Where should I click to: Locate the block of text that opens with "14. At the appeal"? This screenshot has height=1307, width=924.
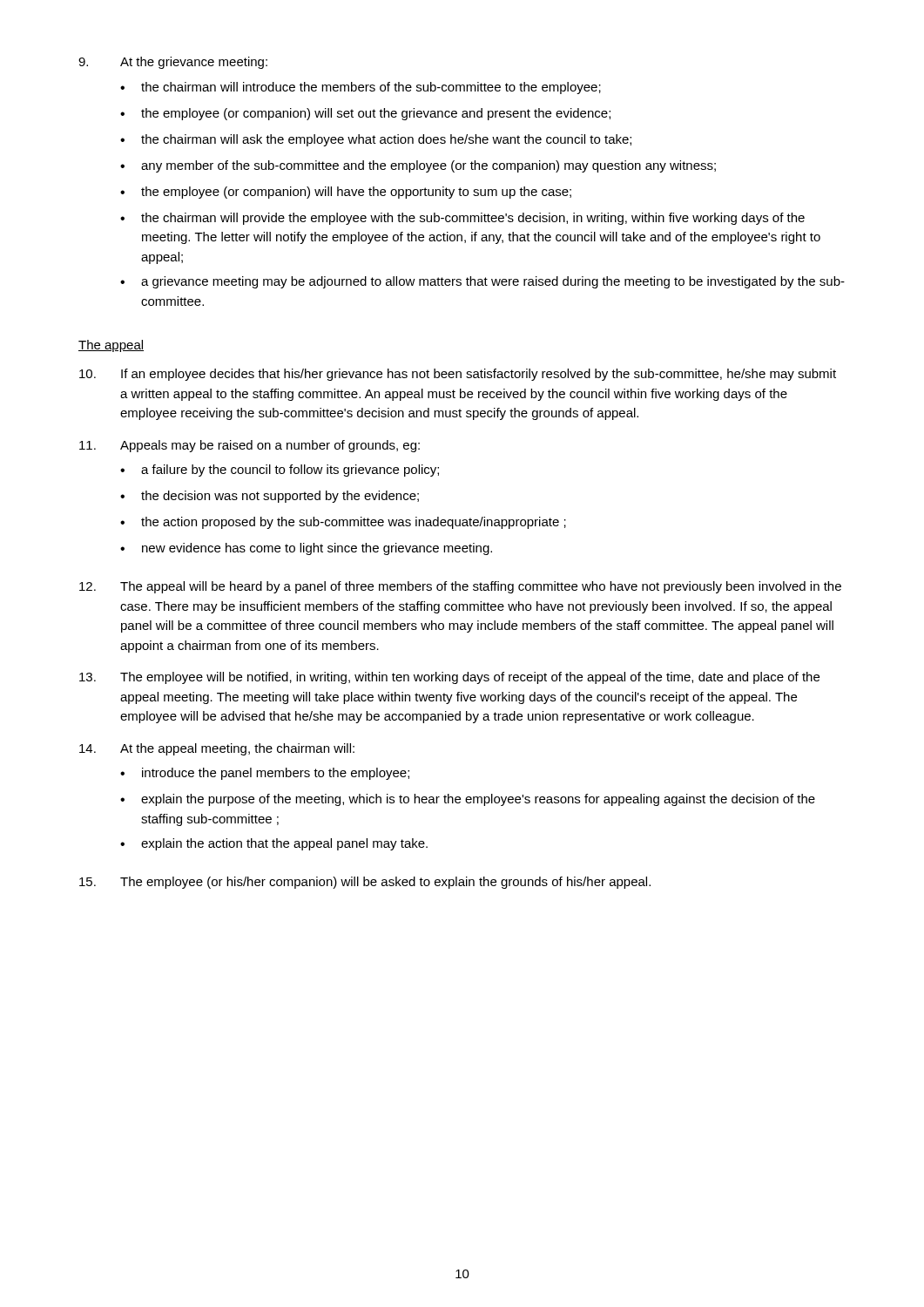pyautogui.click(x=462, y=799)
